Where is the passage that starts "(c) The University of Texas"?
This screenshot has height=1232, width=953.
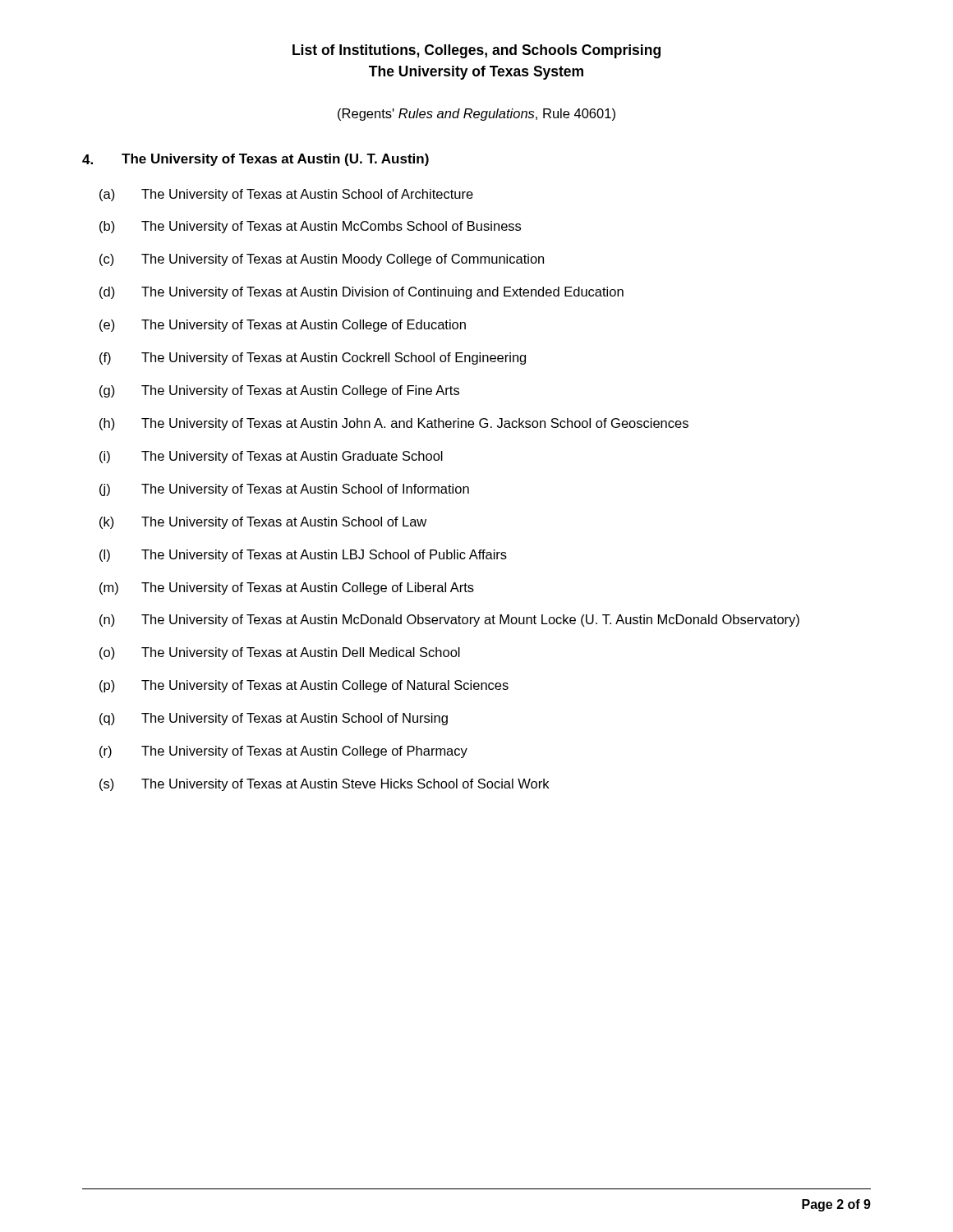[x=485, y=260]
